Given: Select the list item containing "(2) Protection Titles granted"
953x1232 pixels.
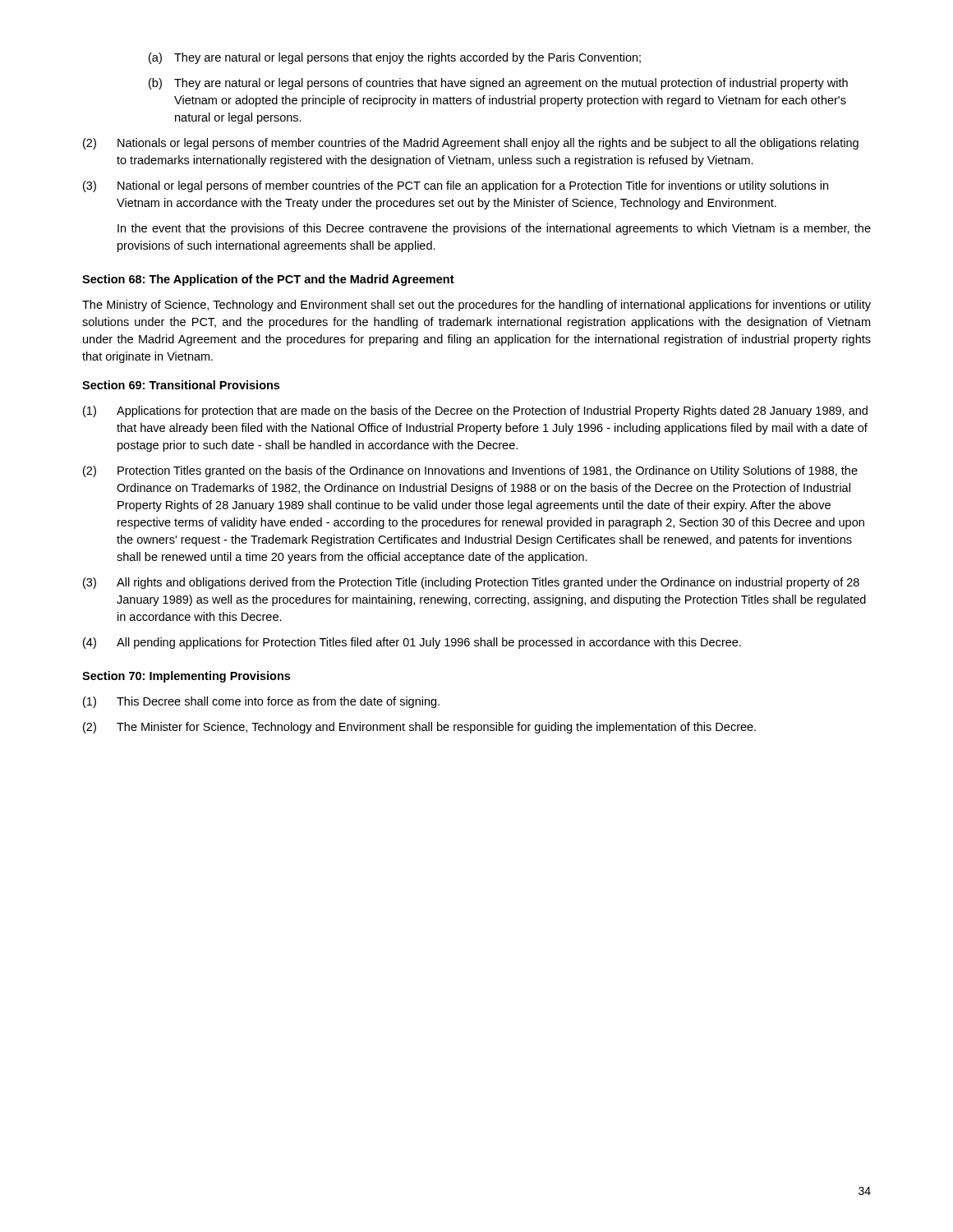Looking at the screenshot, I should click(476, 514).
